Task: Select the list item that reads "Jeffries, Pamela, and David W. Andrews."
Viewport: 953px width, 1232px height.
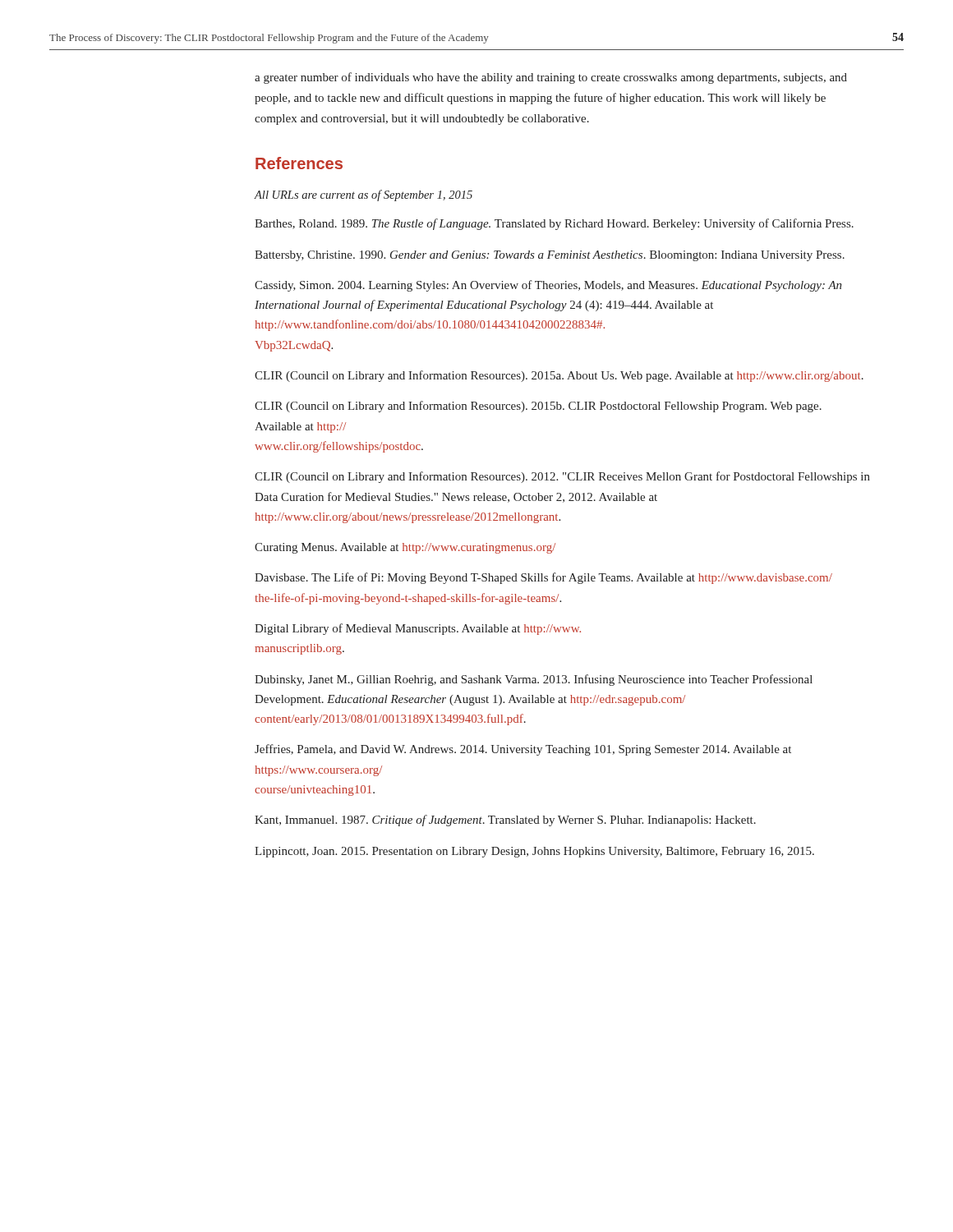Action: click(523, 750)
